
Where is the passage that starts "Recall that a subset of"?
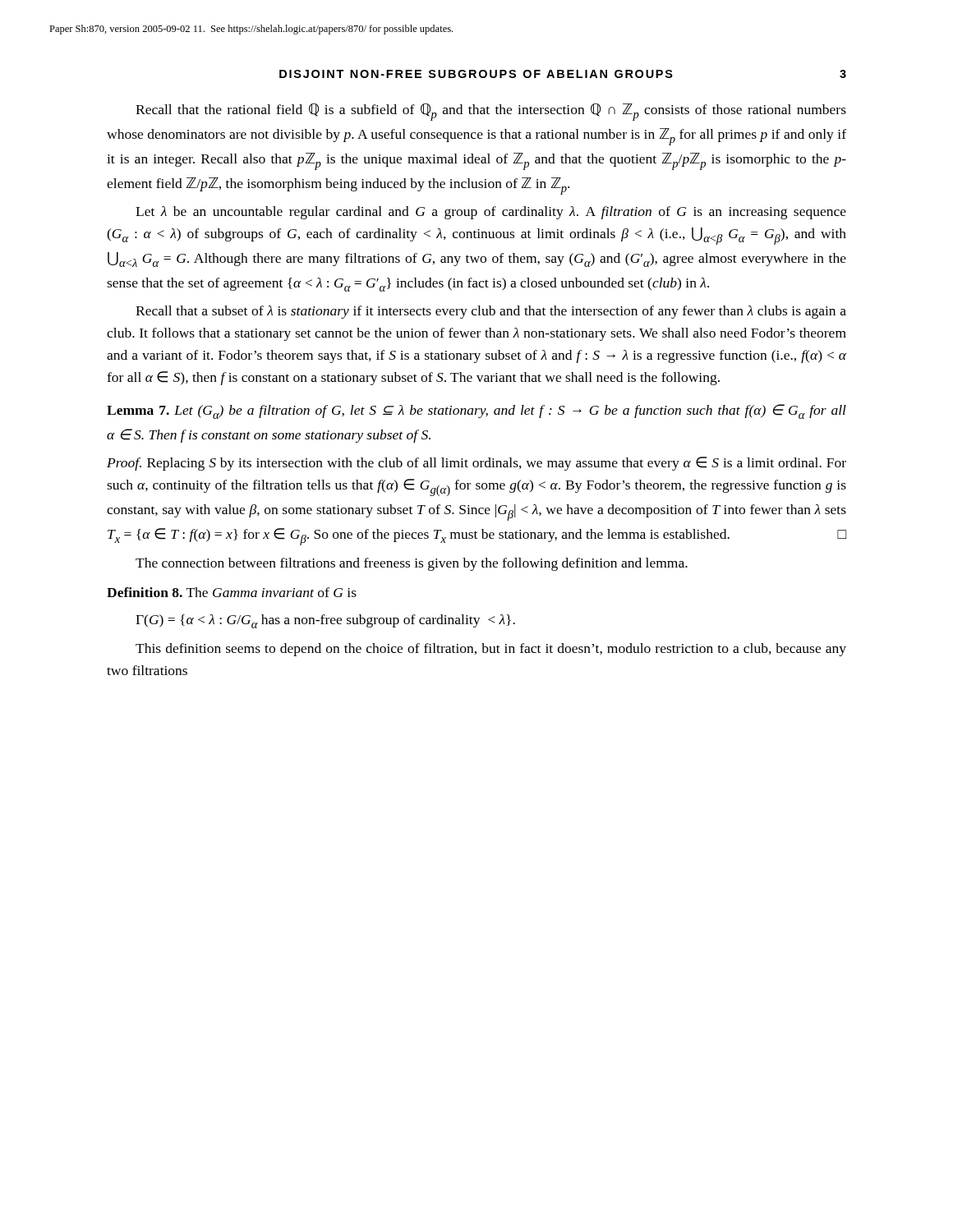pyautogui.click(x=476, y=344)
